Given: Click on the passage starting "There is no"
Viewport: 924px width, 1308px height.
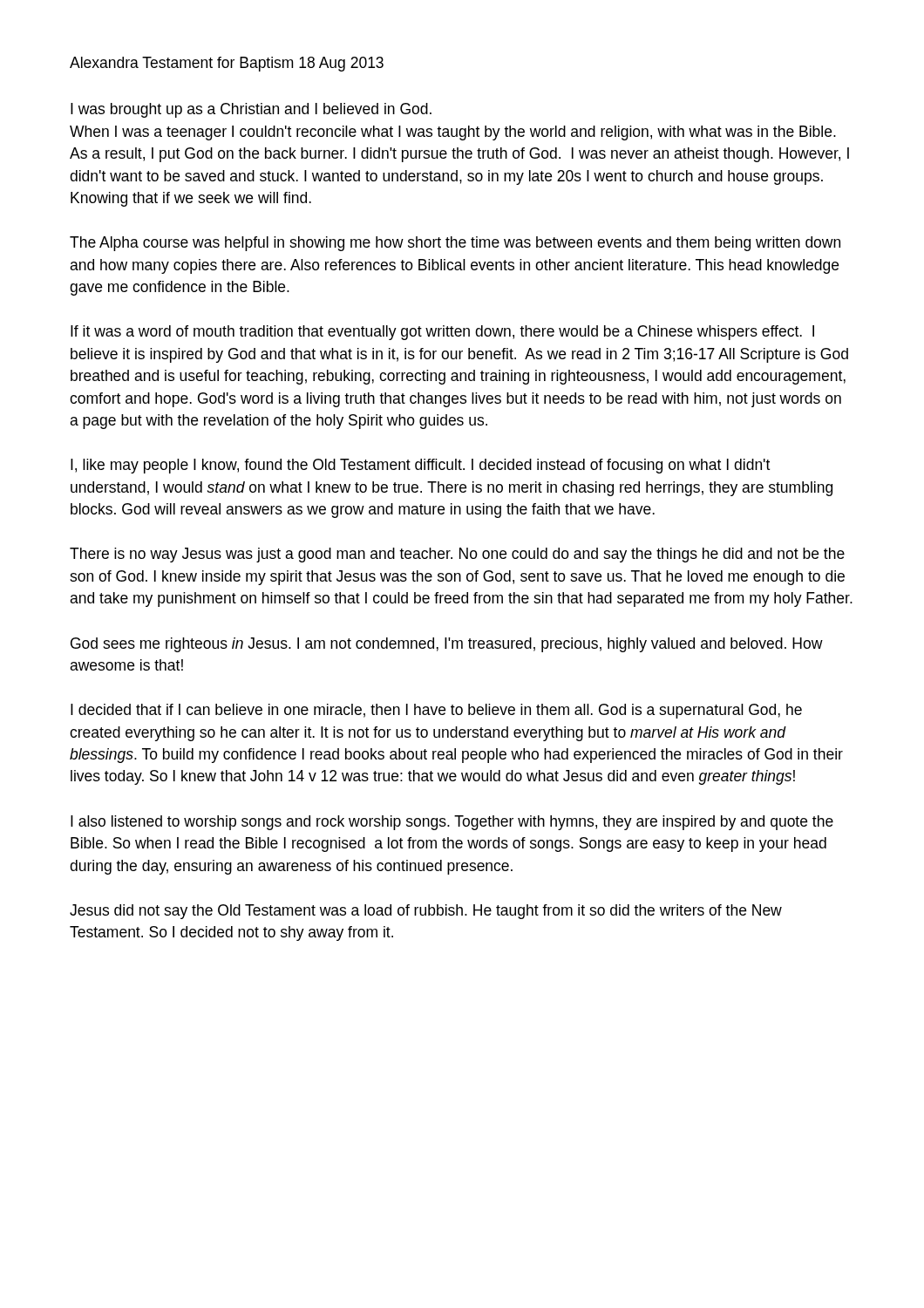Looking at the screenshot, I should click(x=461, y=576).
